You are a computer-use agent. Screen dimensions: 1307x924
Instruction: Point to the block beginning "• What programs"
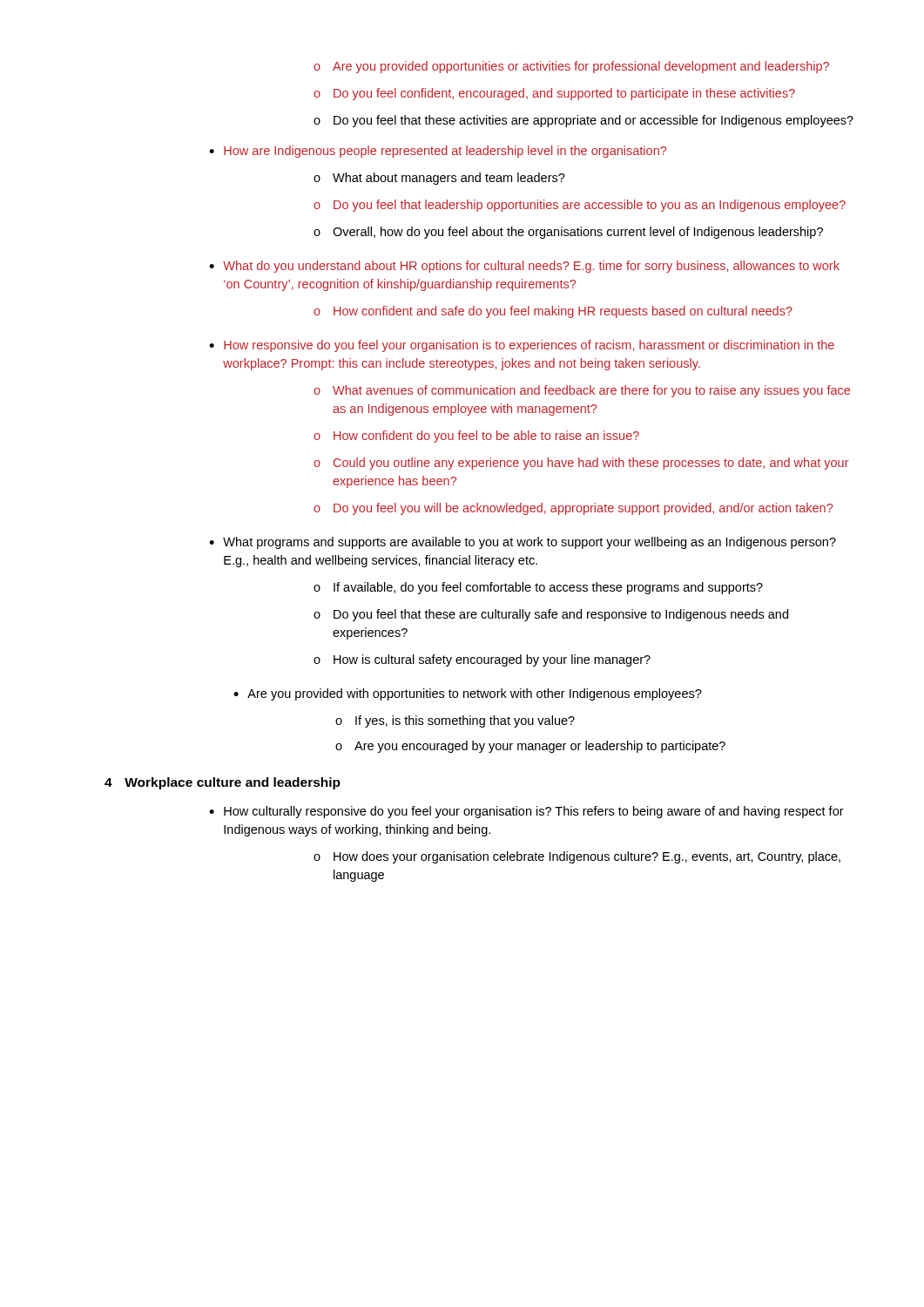click(x=532, y=552)
